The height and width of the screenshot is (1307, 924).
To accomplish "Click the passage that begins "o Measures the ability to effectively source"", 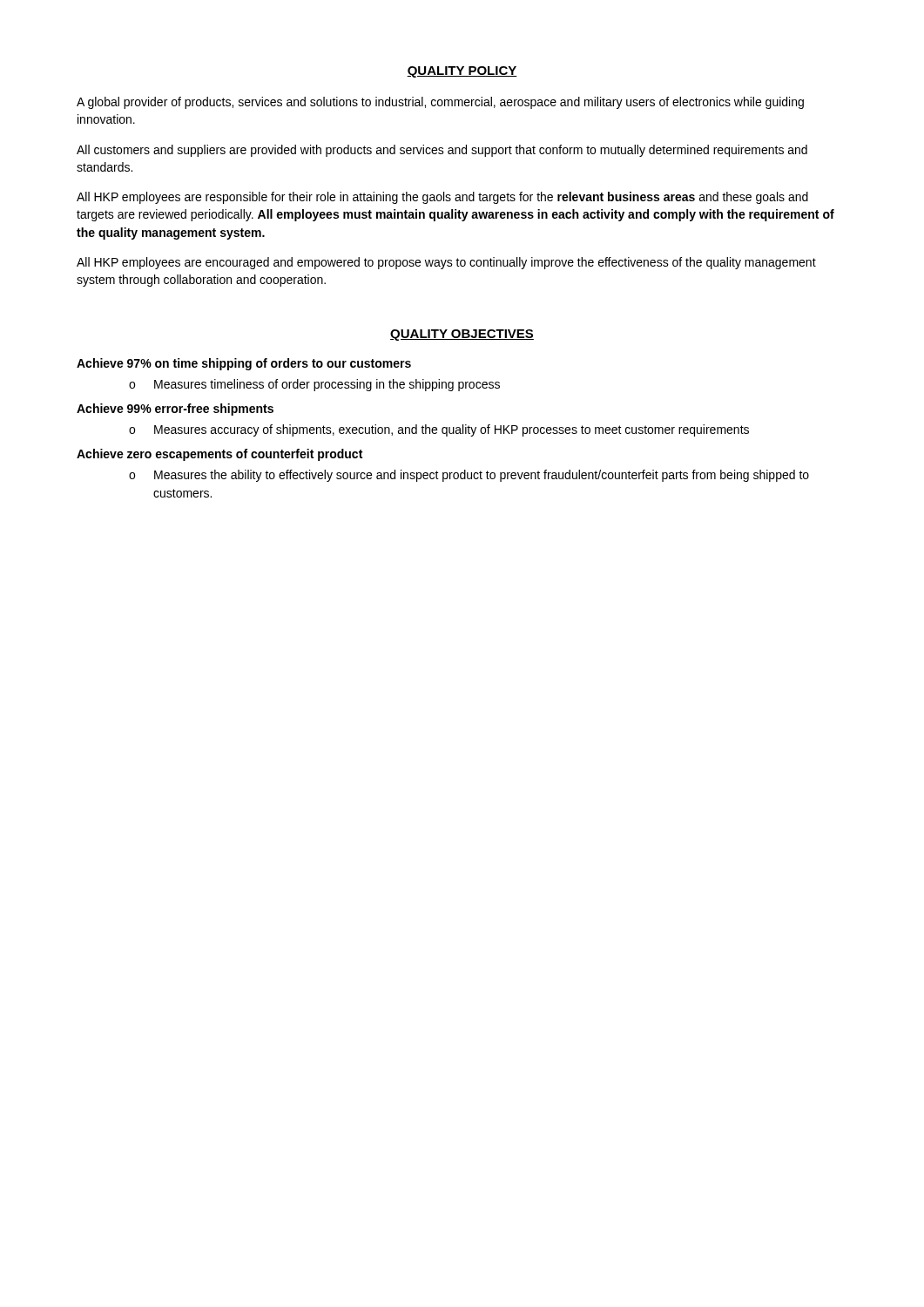I will (x=488, y=484).
